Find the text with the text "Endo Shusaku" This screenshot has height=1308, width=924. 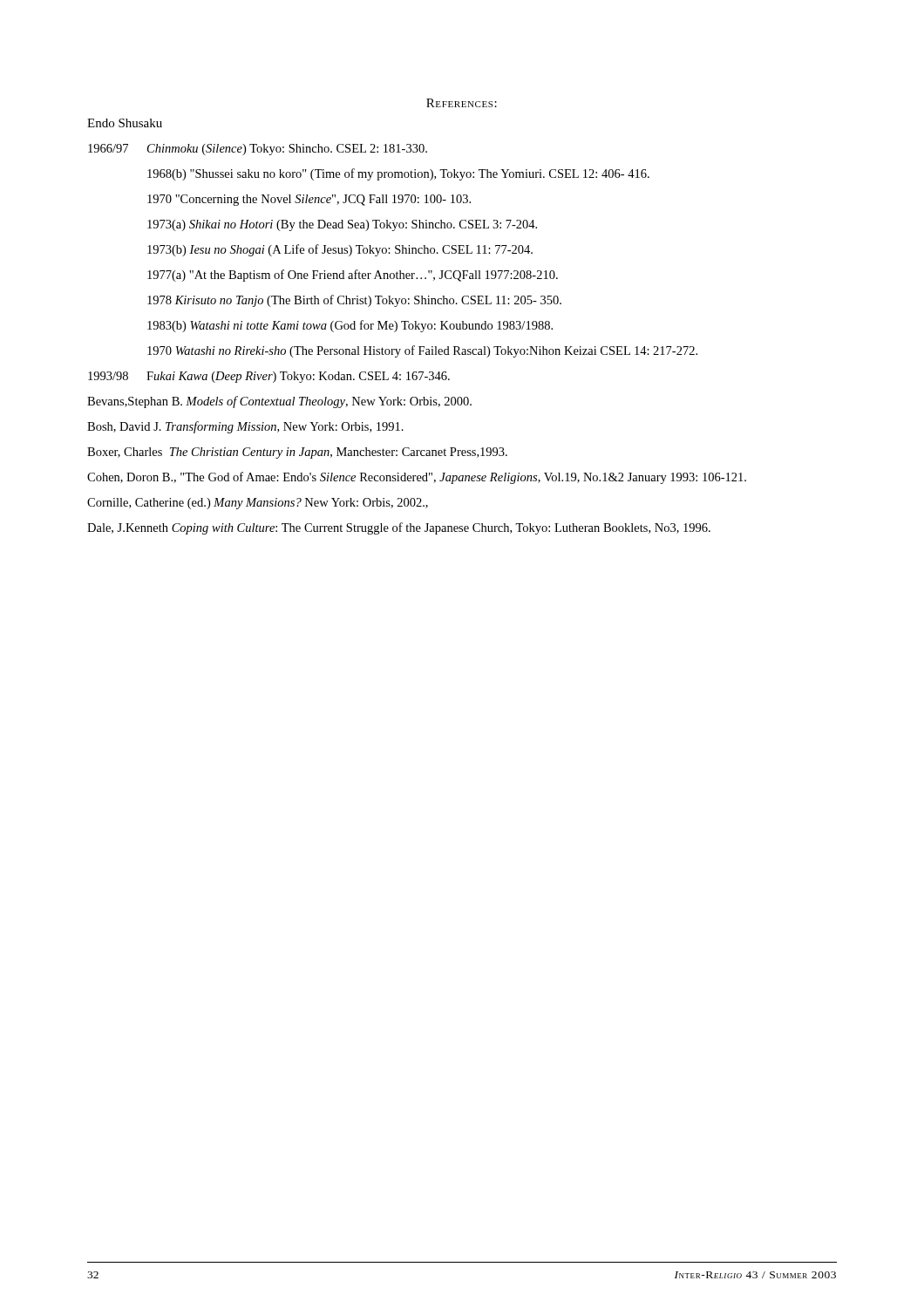pos(125,123)
